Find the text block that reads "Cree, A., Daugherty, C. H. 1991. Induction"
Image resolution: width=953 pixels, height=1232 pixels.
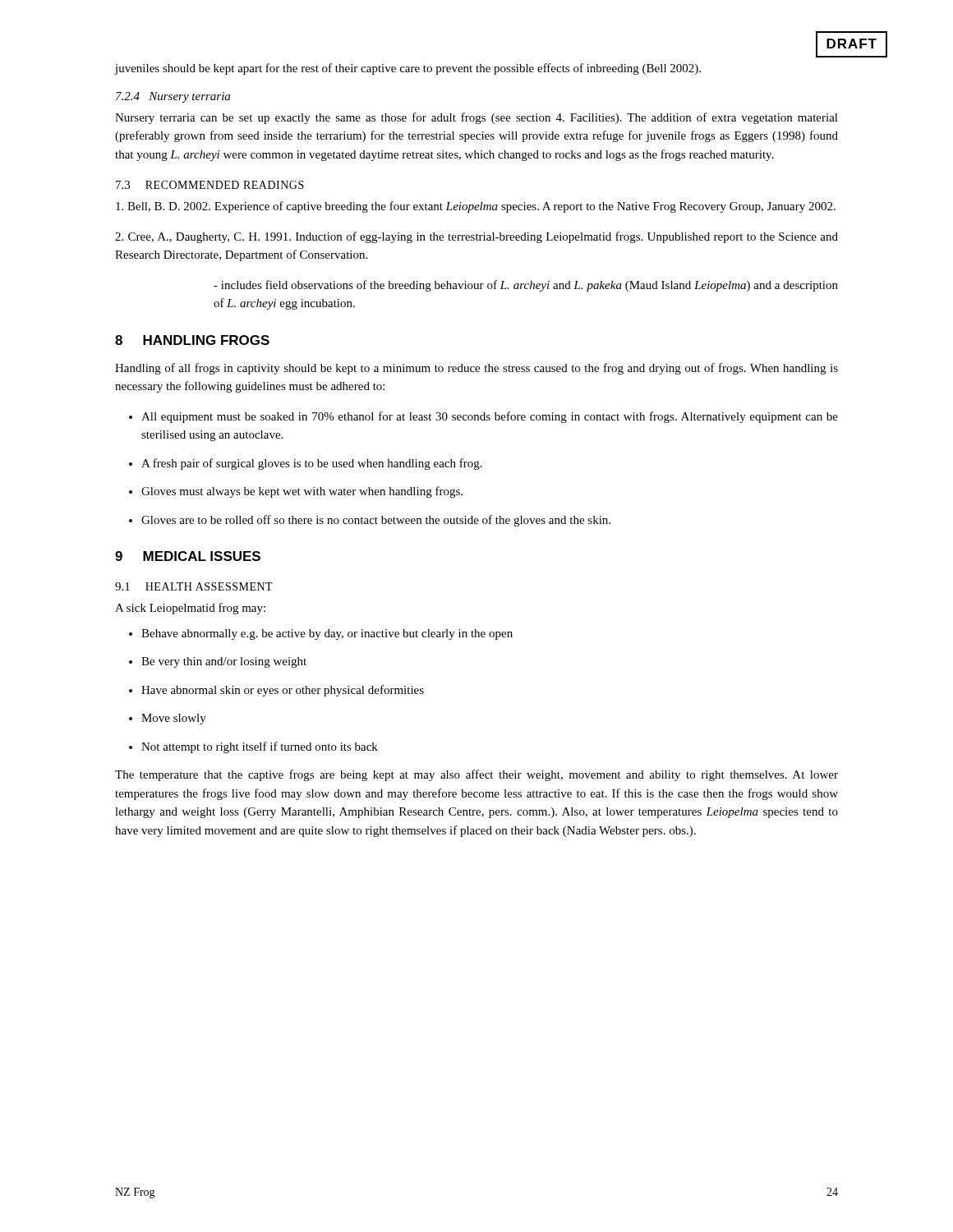[x=476, y=246]
